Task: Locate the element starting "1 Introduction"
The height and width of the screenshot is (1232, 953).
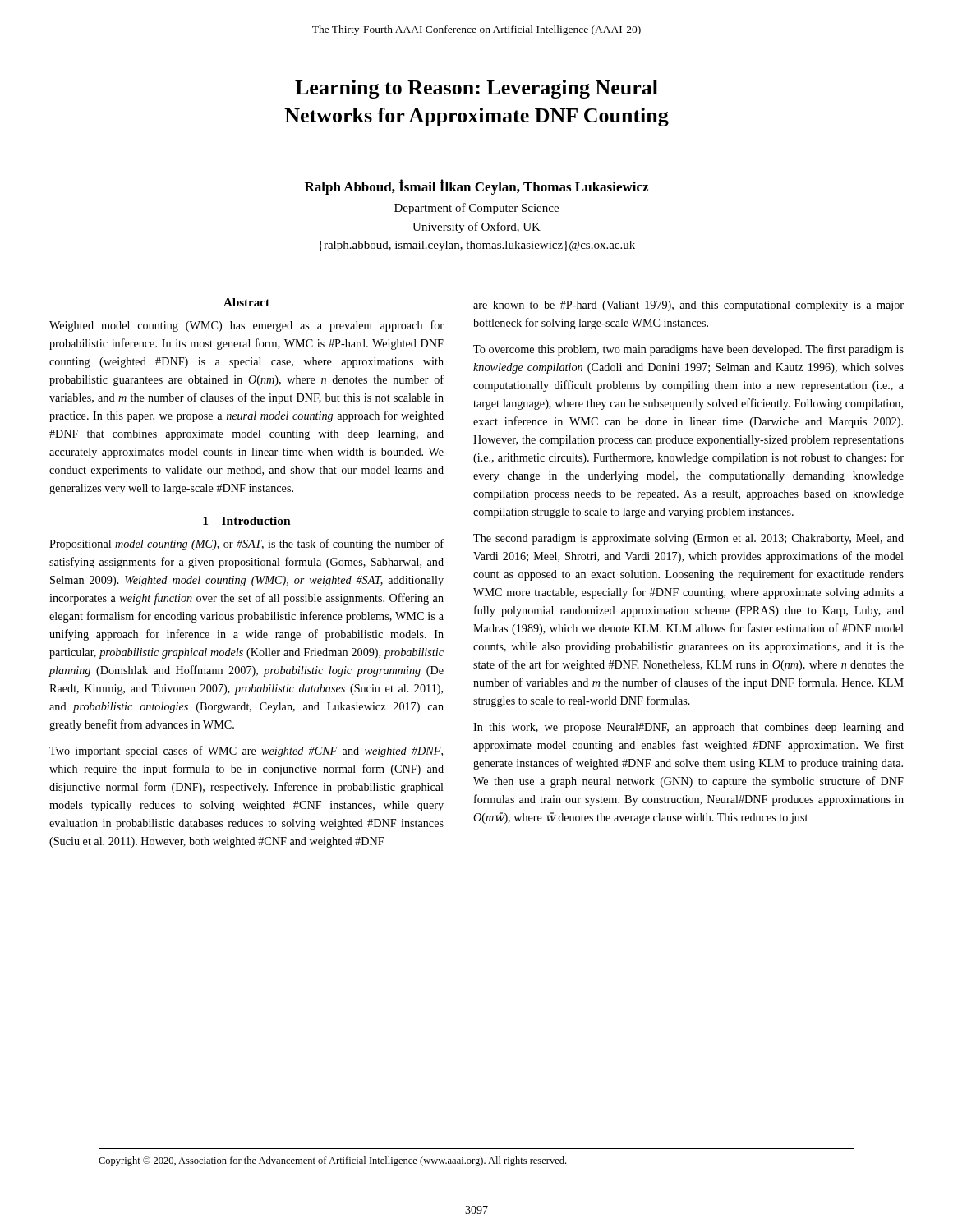Action: point(246,520)
